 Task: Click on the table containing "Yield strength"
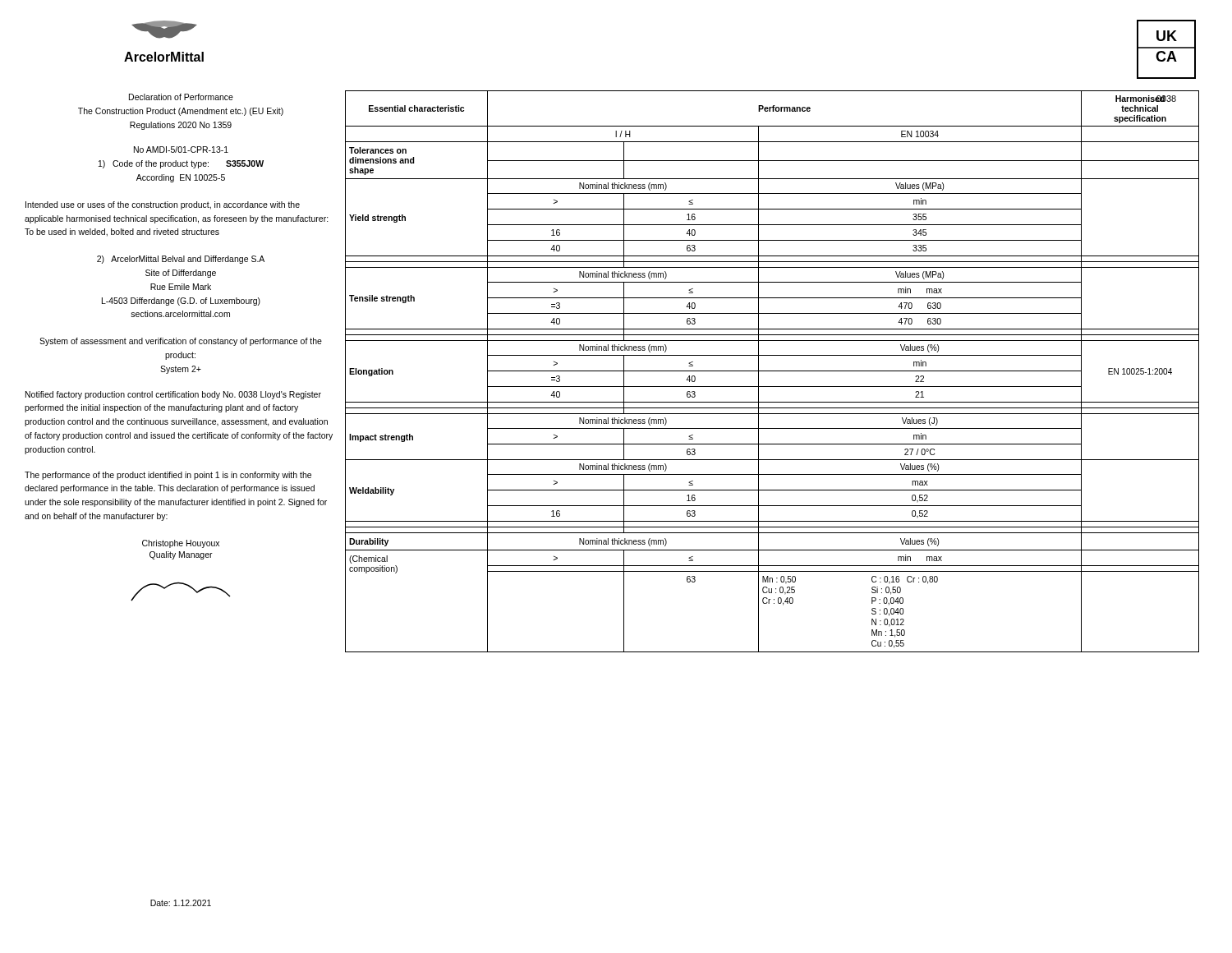[772, 371]
